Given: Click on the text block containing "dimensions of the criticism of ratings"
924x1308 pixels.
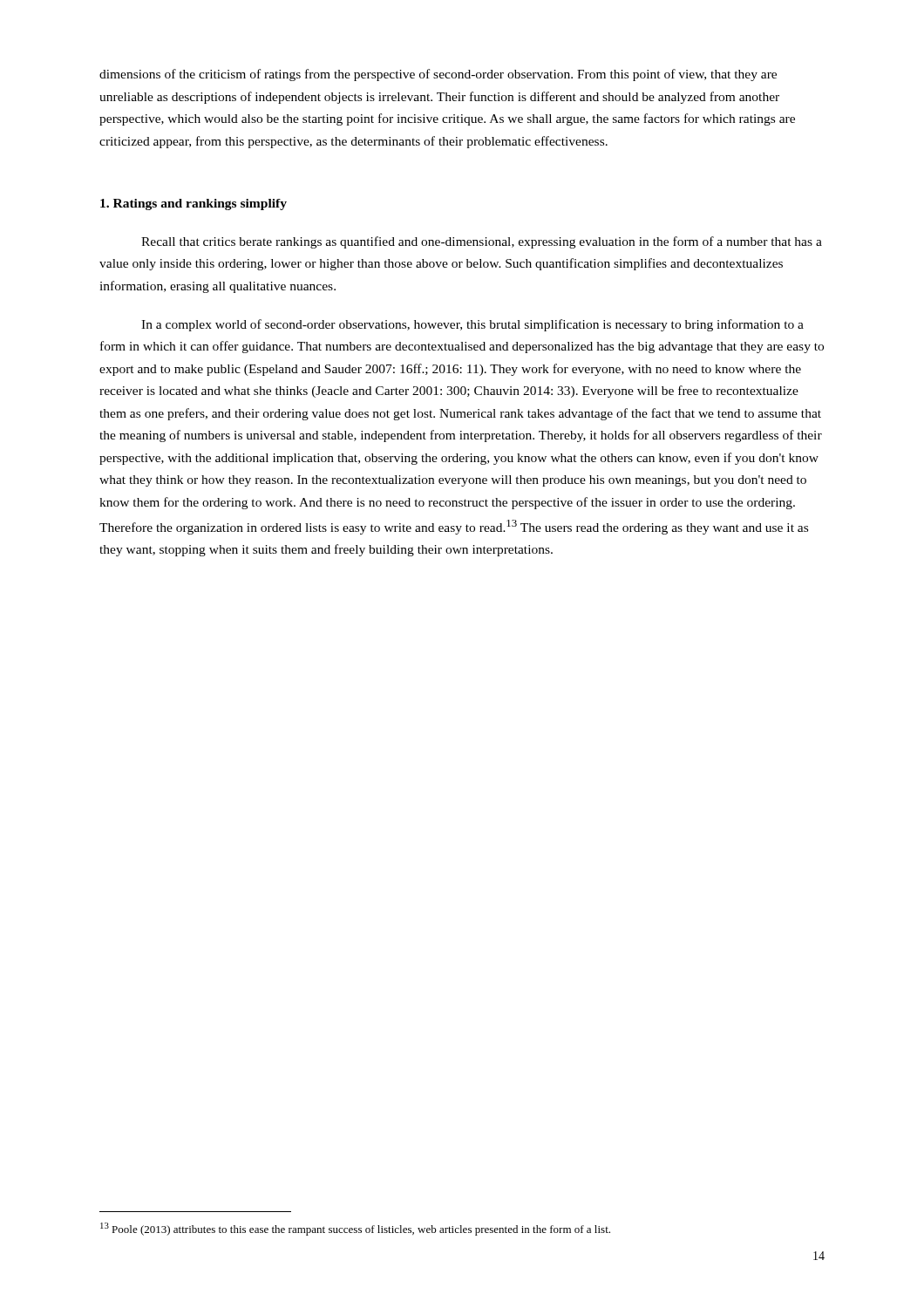Looking at the screenshot, I should pyautogui.click(x=462, y=107).
